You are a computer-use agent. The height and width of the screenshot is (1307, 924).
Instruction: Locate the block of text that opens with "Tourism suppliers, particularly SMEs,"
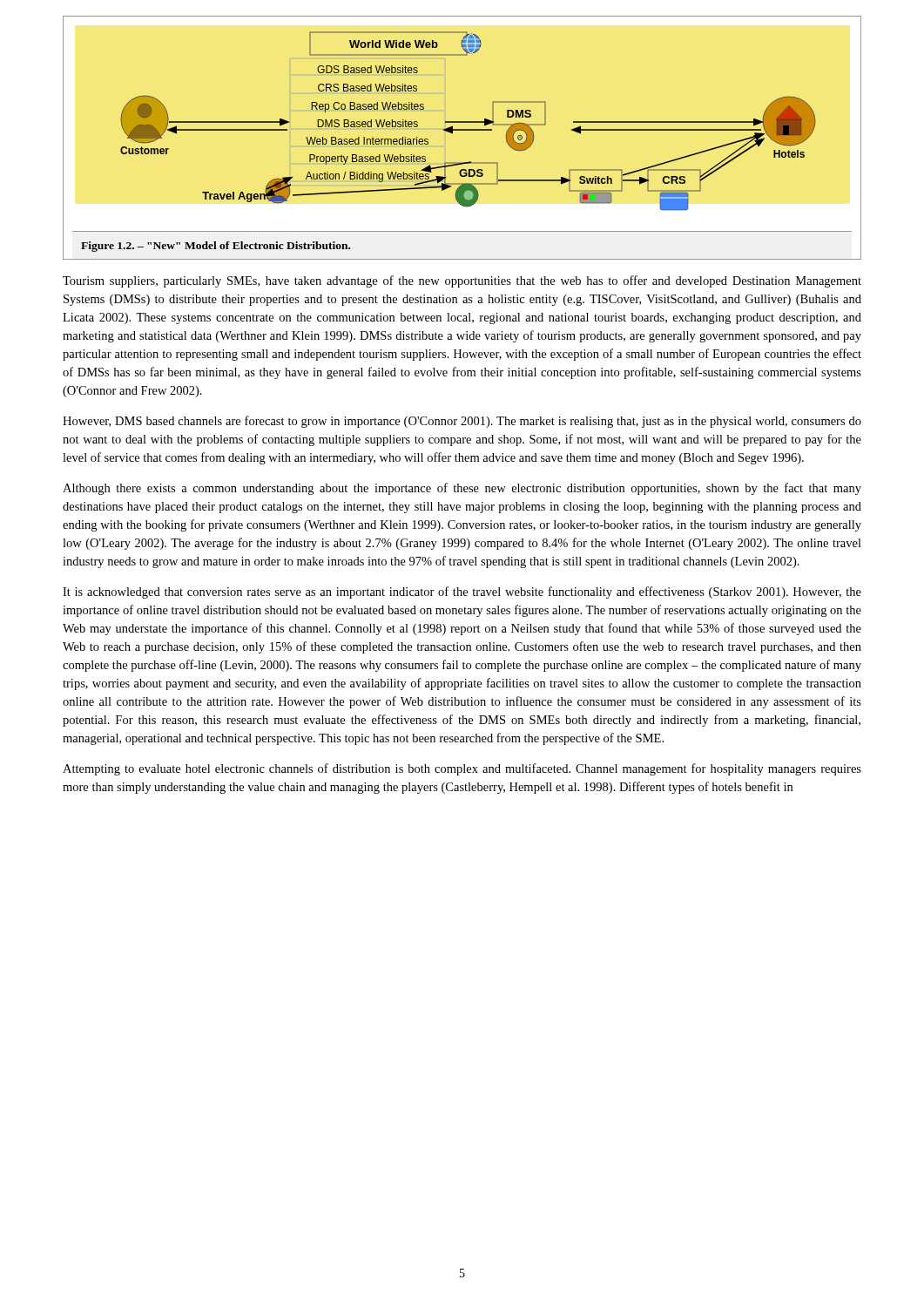click(x=462, y=336)
